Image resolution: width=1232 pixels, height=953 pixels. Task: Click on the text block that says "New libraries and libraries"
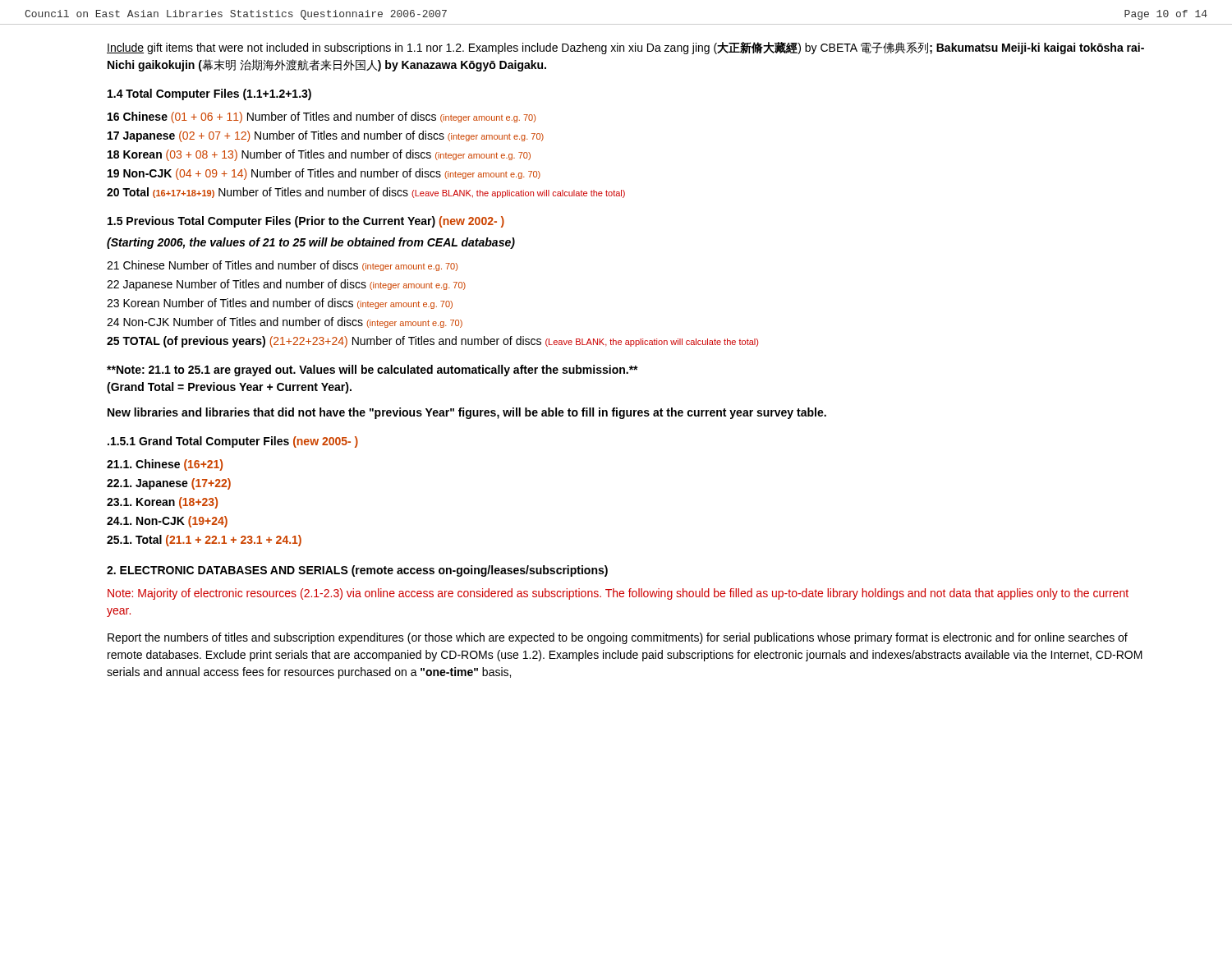(467, 412)
